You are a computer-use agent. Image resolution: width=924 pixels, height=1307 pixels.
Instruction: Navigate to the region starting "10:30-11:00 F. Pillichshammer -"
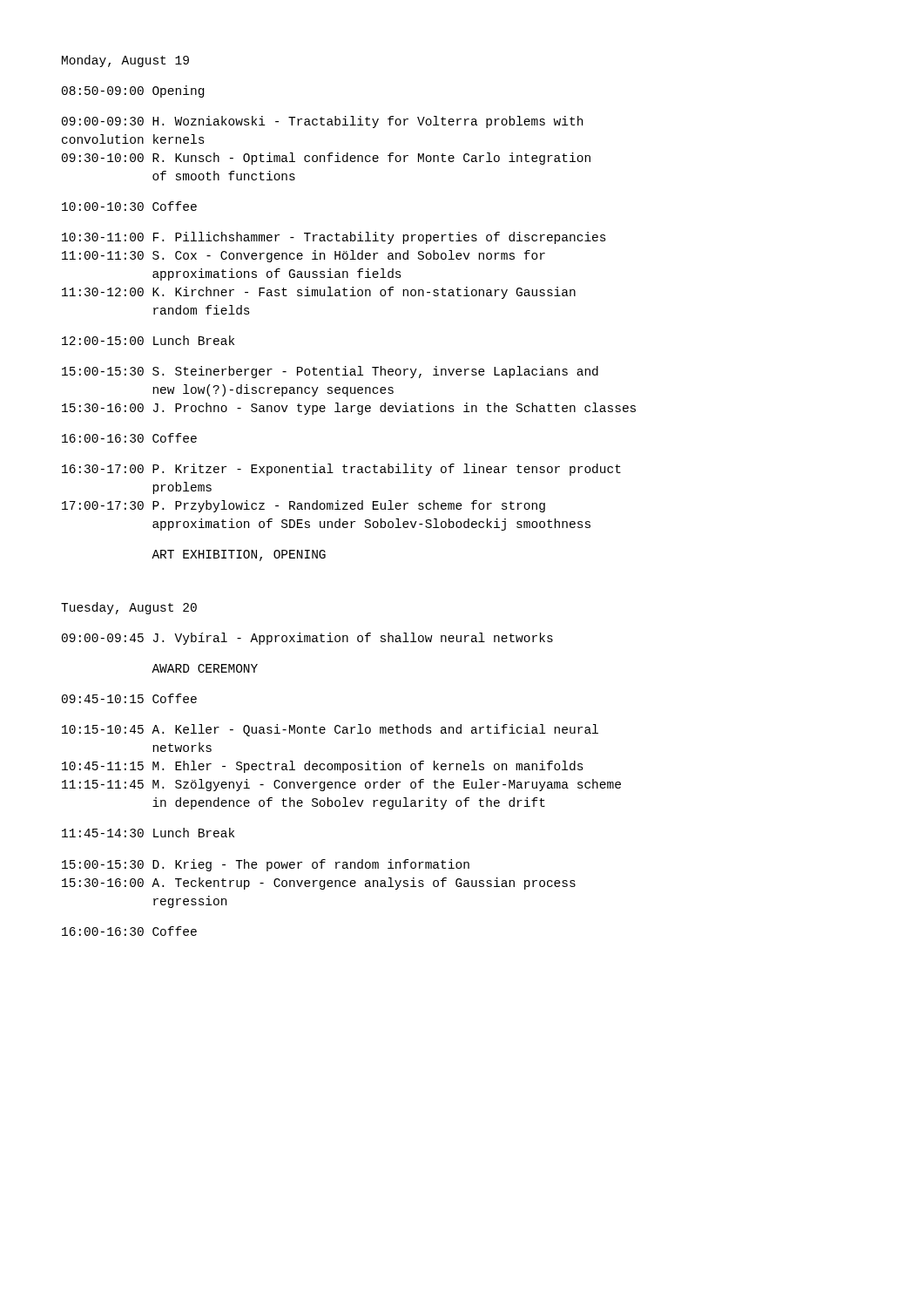(x=334, y=238)
